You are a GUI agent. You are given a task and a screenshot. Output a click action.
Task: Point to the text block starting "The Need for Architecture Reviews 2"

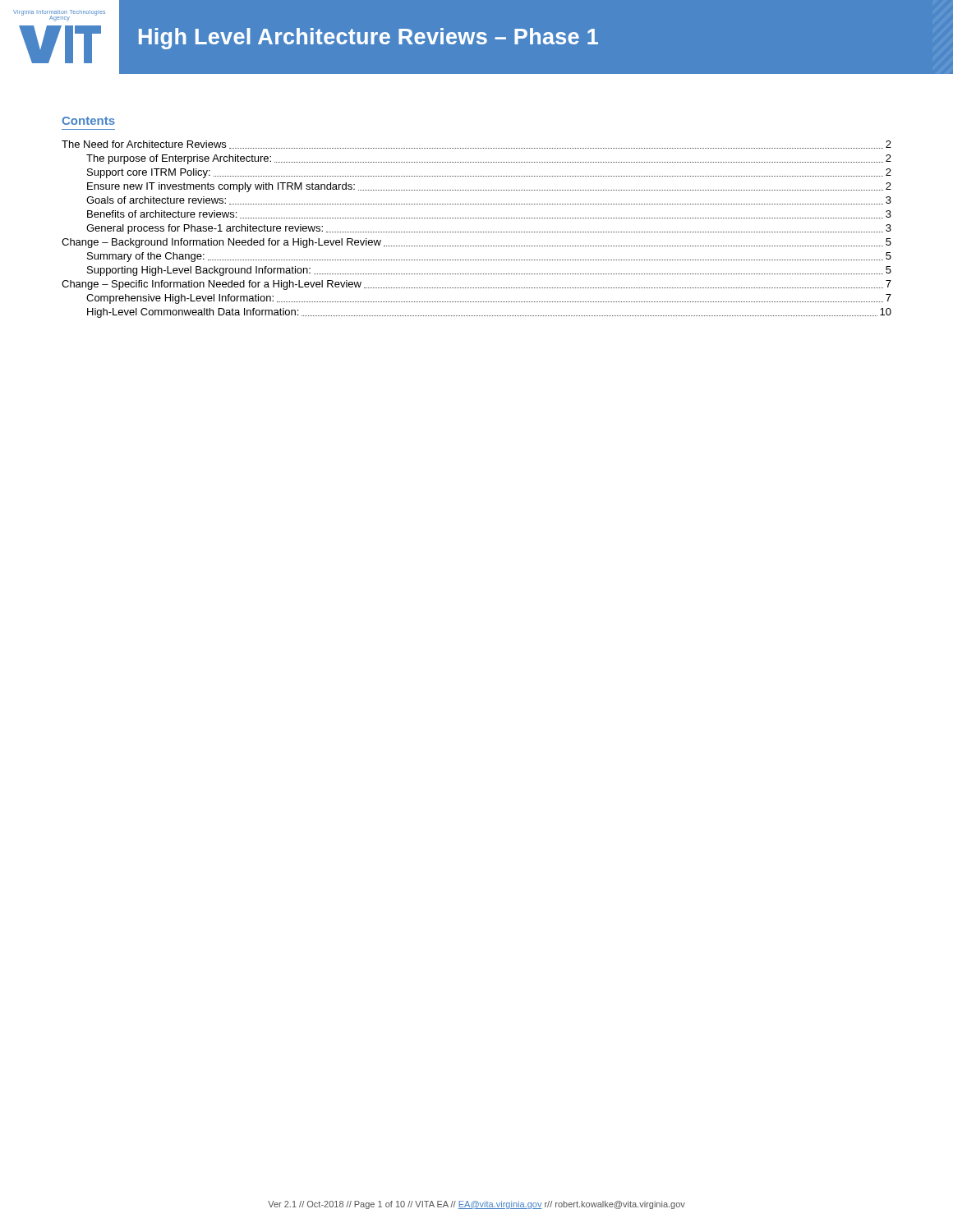coord(476,144)
